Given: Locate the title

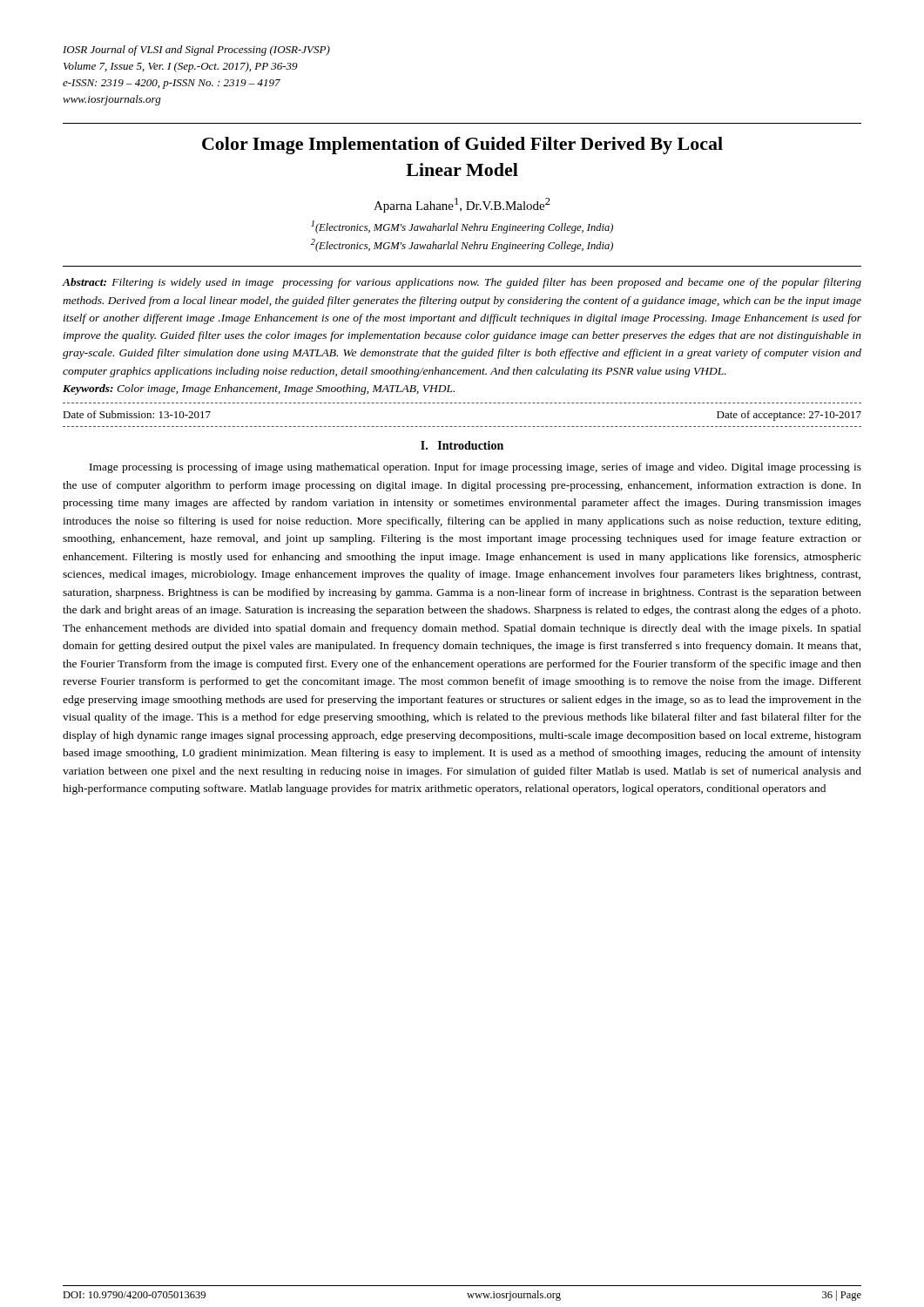Looking at the screenshot, I should 462,157.
